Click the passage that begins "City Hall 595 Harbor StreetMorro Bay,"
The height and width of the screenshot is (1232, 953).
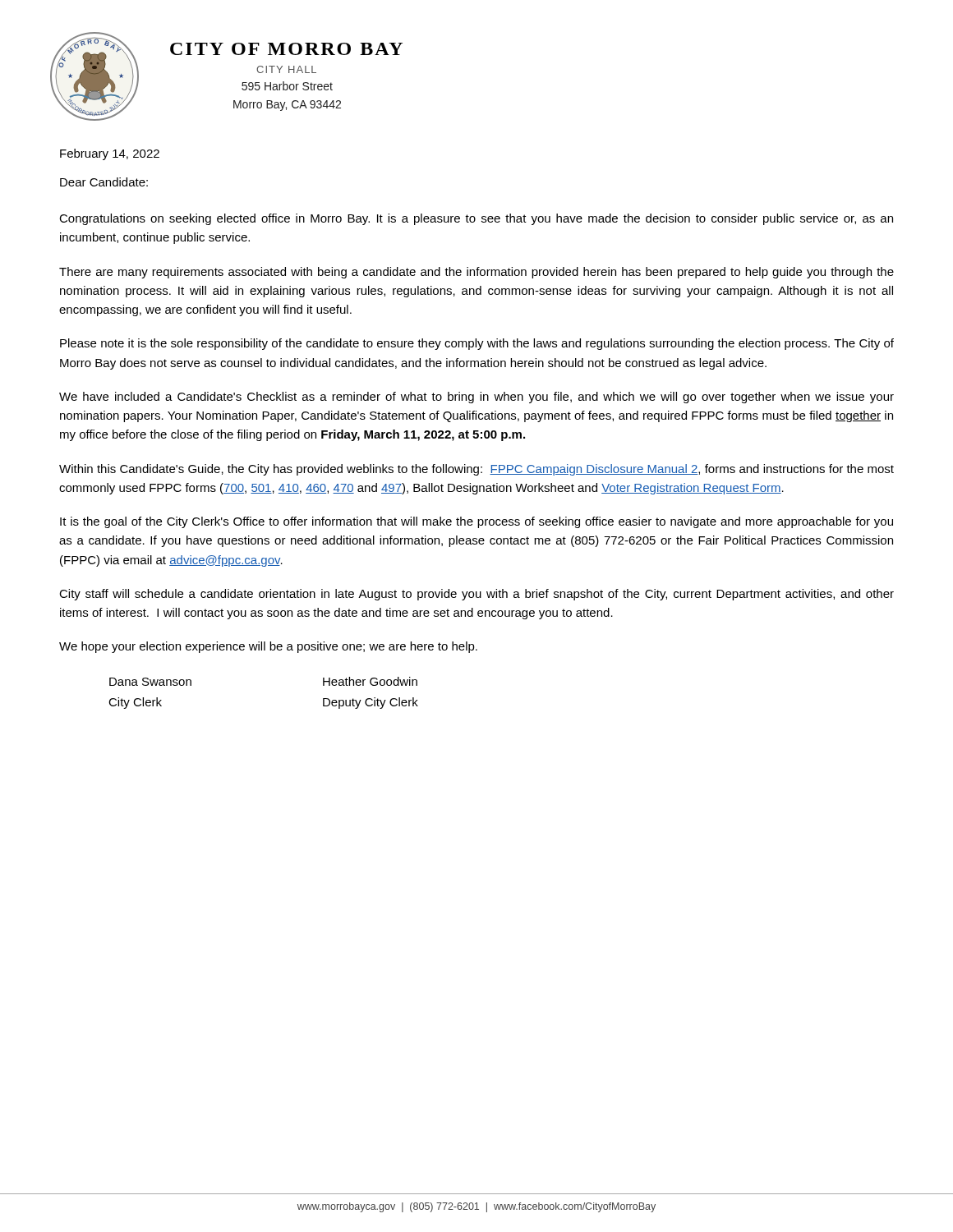[287, 89]
